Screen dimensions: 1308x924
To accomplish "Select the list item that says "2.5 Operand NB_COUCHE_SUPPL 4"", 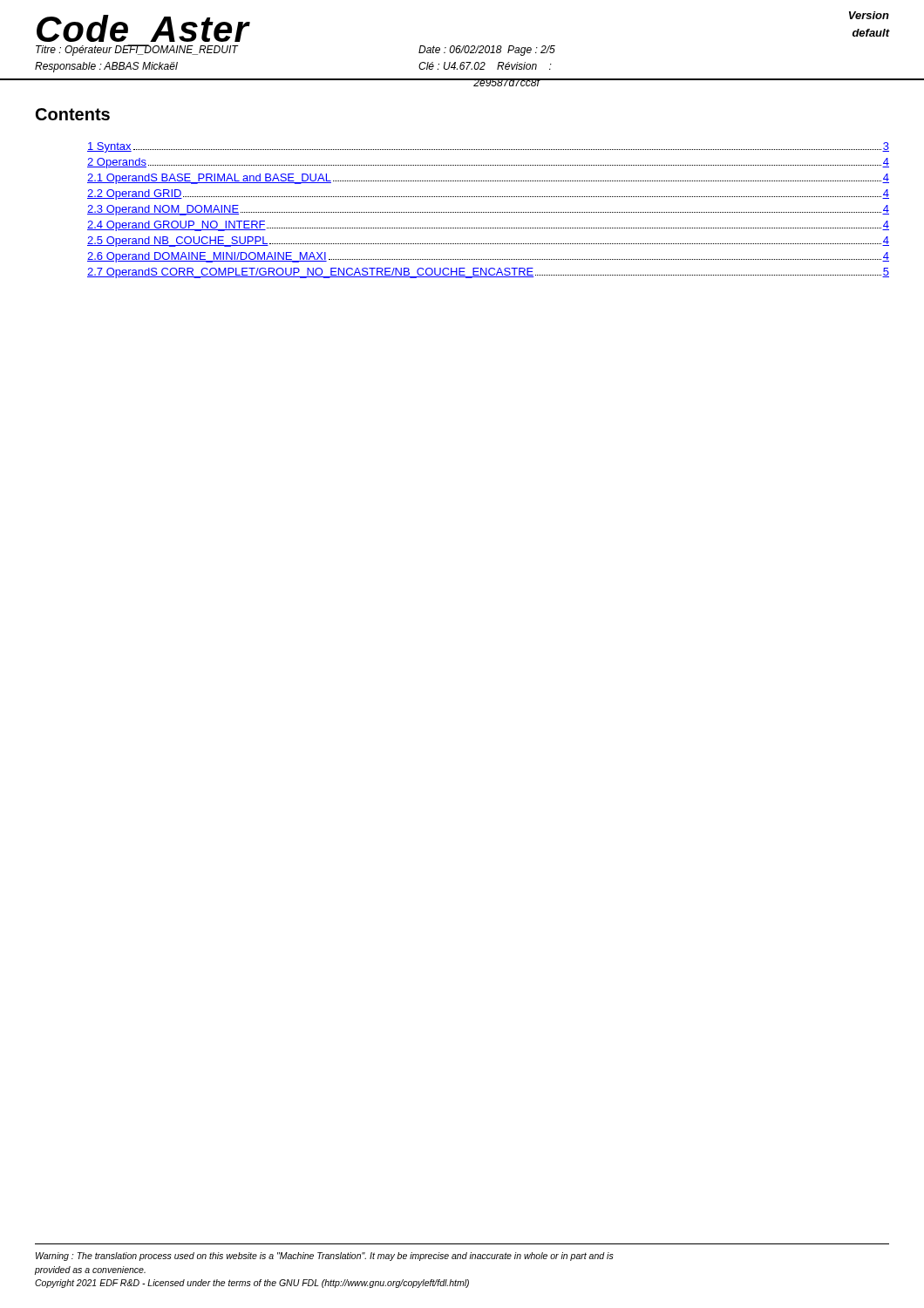I will [x=488, y=240].
